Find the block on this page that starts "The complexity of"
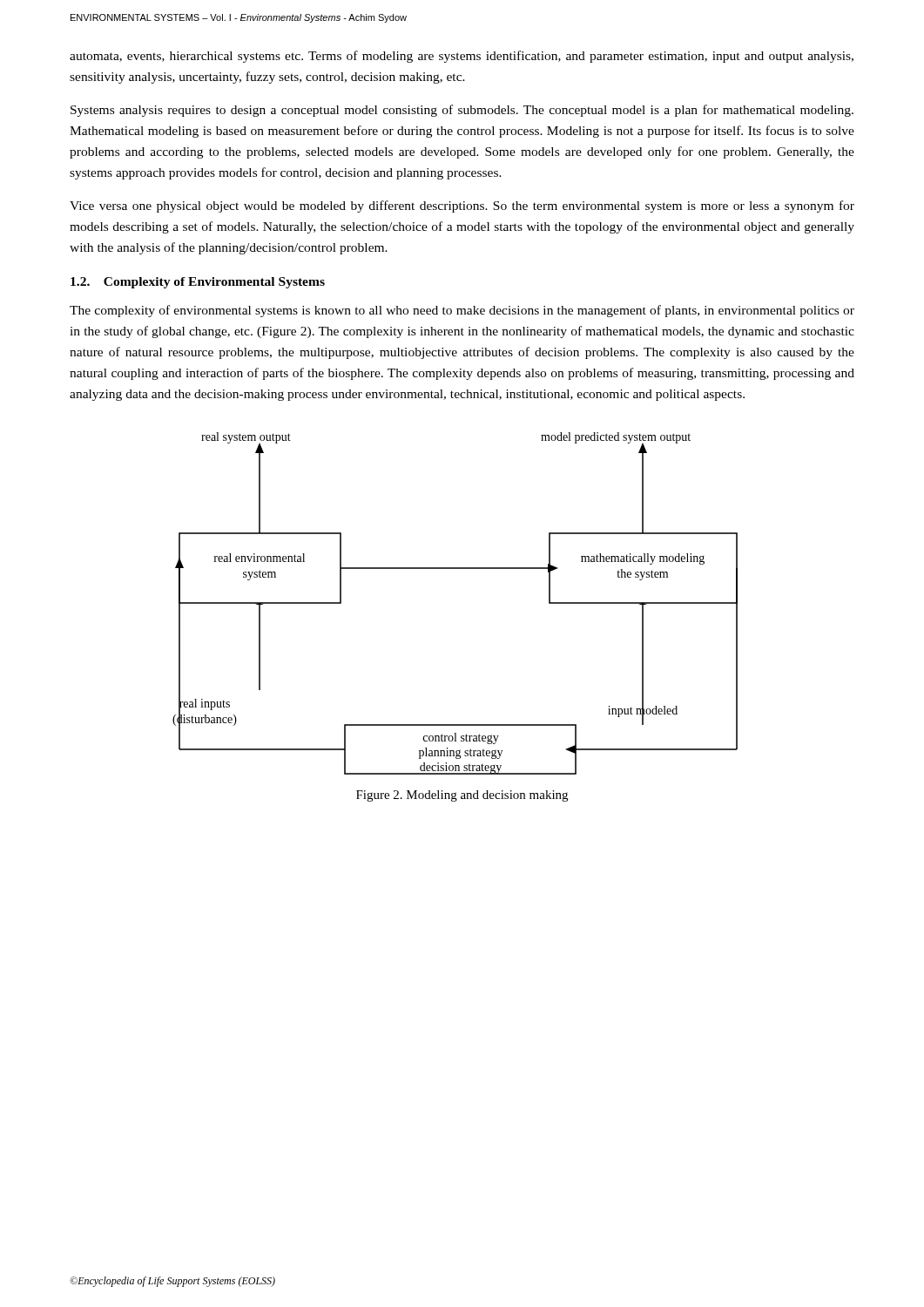 462,352
